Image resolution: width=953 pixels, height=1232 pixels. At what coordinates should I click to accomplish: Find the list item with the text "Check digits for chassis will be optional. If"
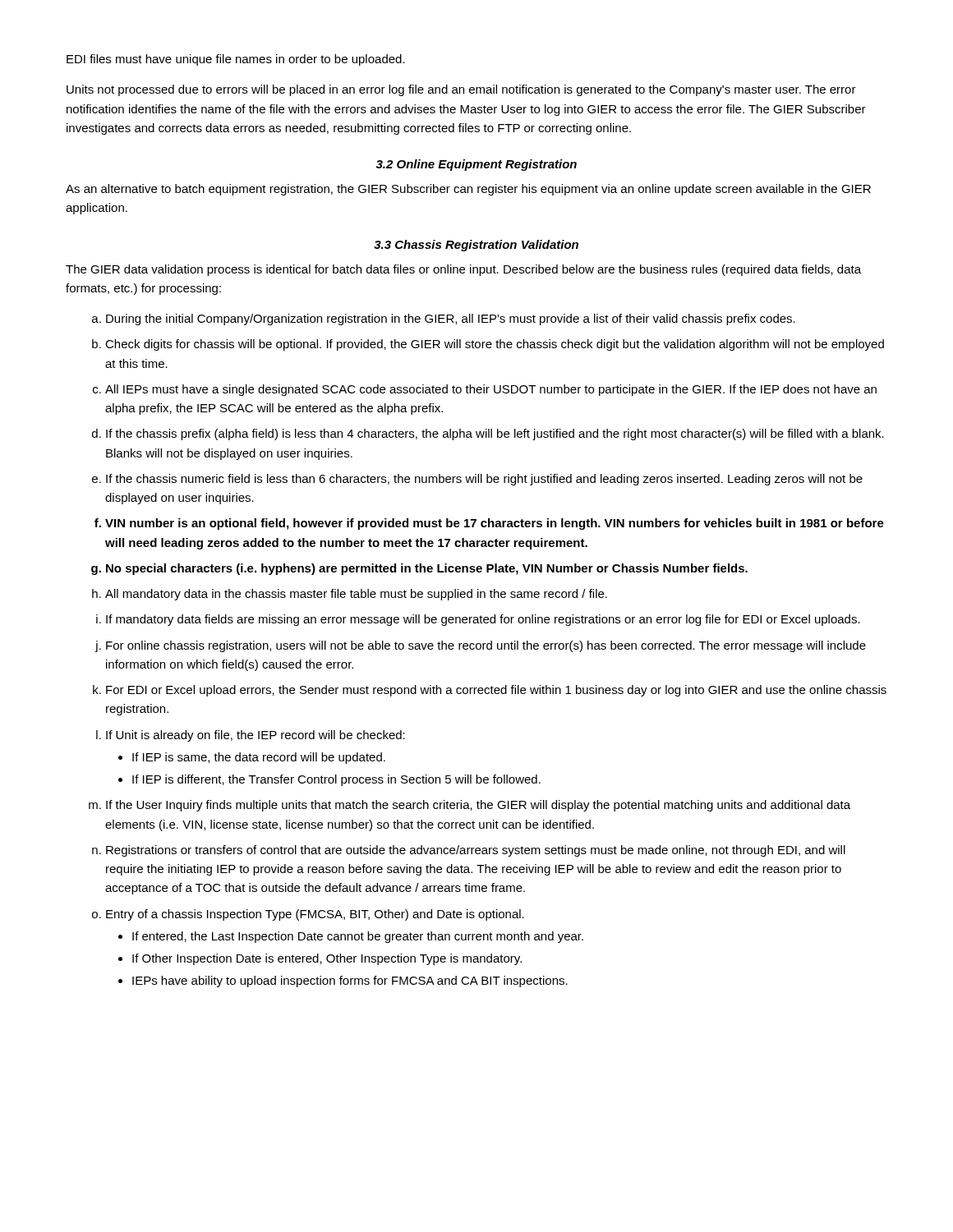click(495, 353)
